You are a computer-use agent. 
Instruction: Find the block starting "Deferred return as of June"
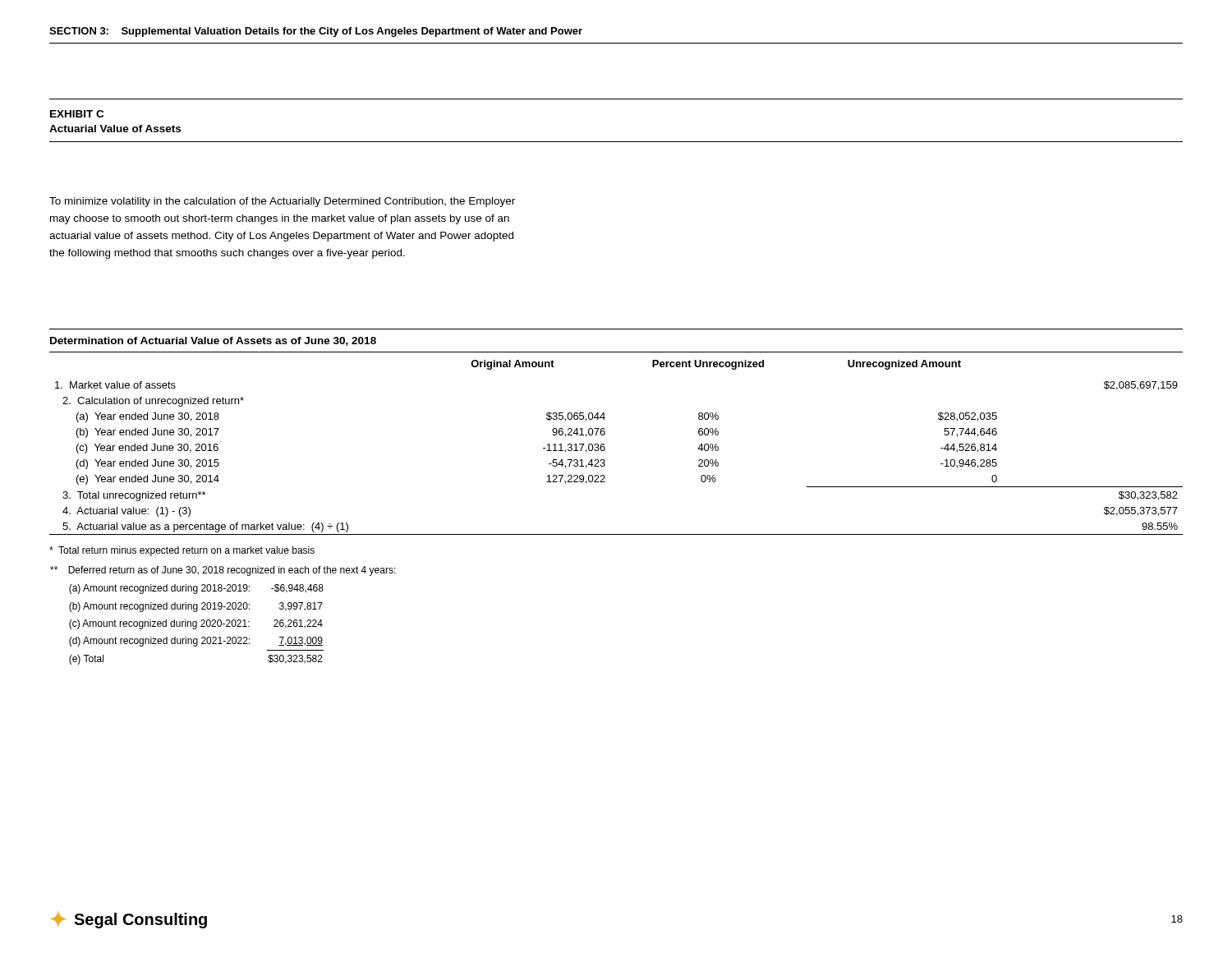(223, 616)
